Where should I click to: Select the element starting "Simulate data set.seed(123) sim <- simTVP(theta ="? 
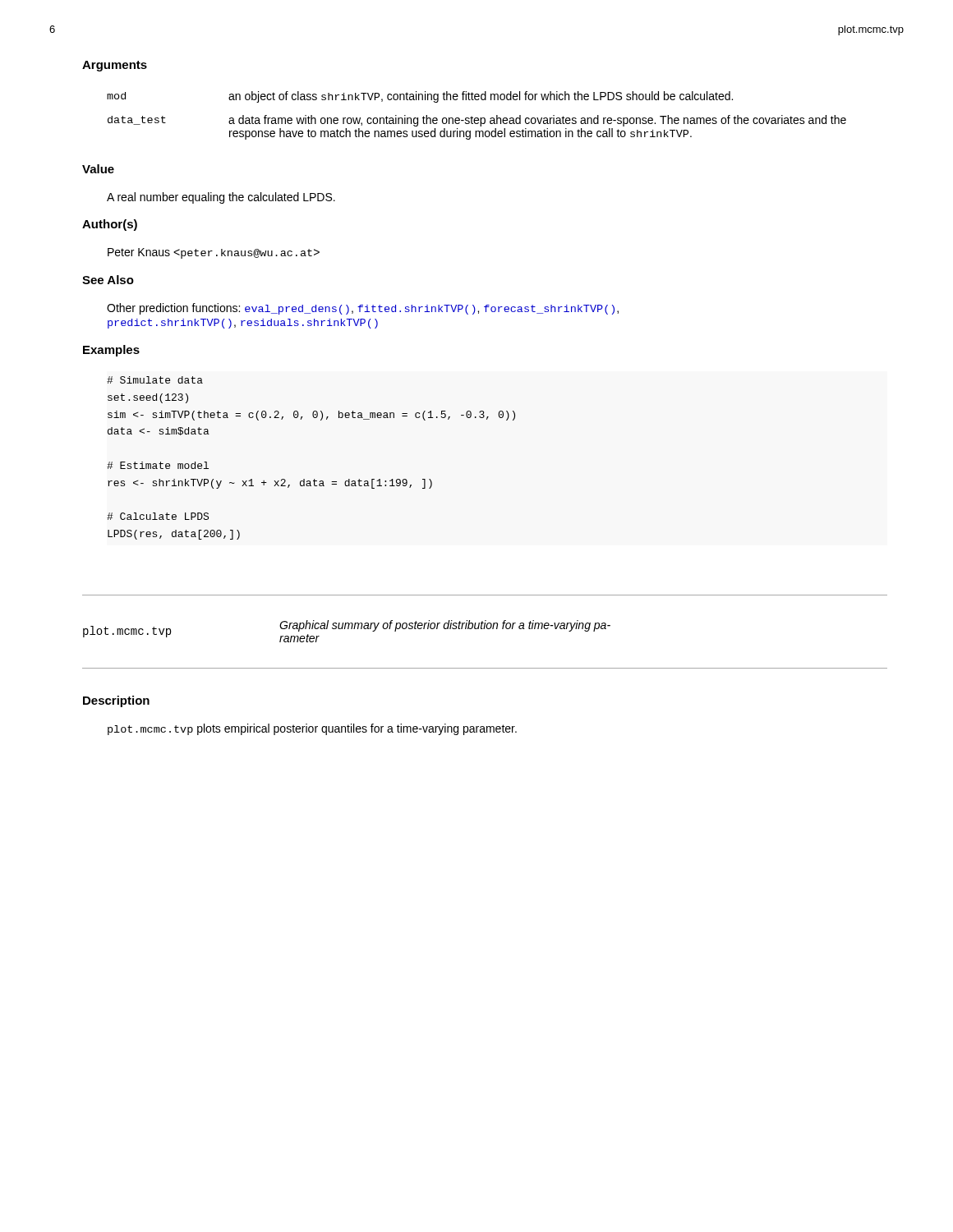pyautogui.click(x=155, y=380)
